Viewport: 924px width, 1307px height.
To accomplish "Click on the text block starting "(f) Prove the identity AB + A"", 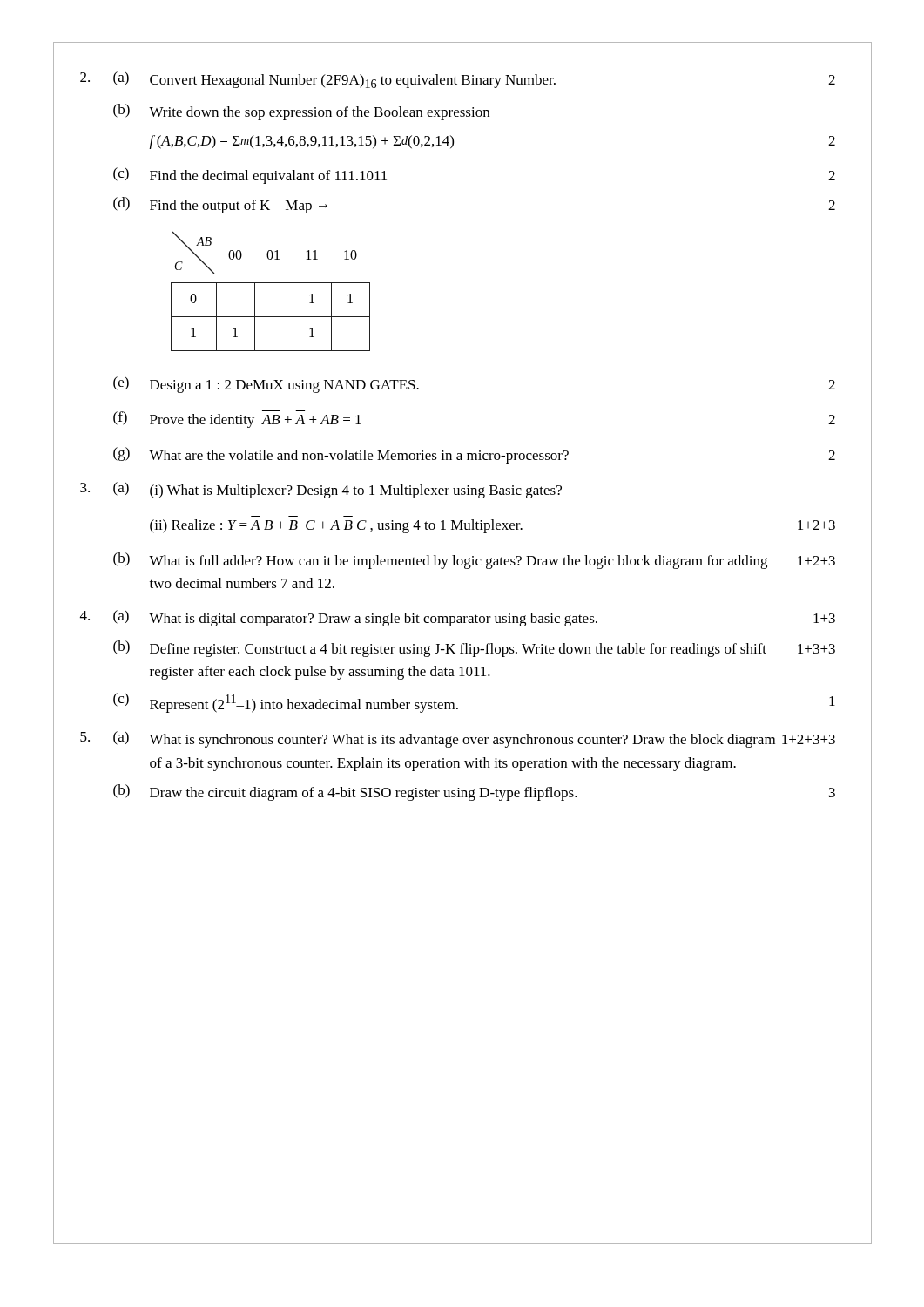I will (244, 419).
